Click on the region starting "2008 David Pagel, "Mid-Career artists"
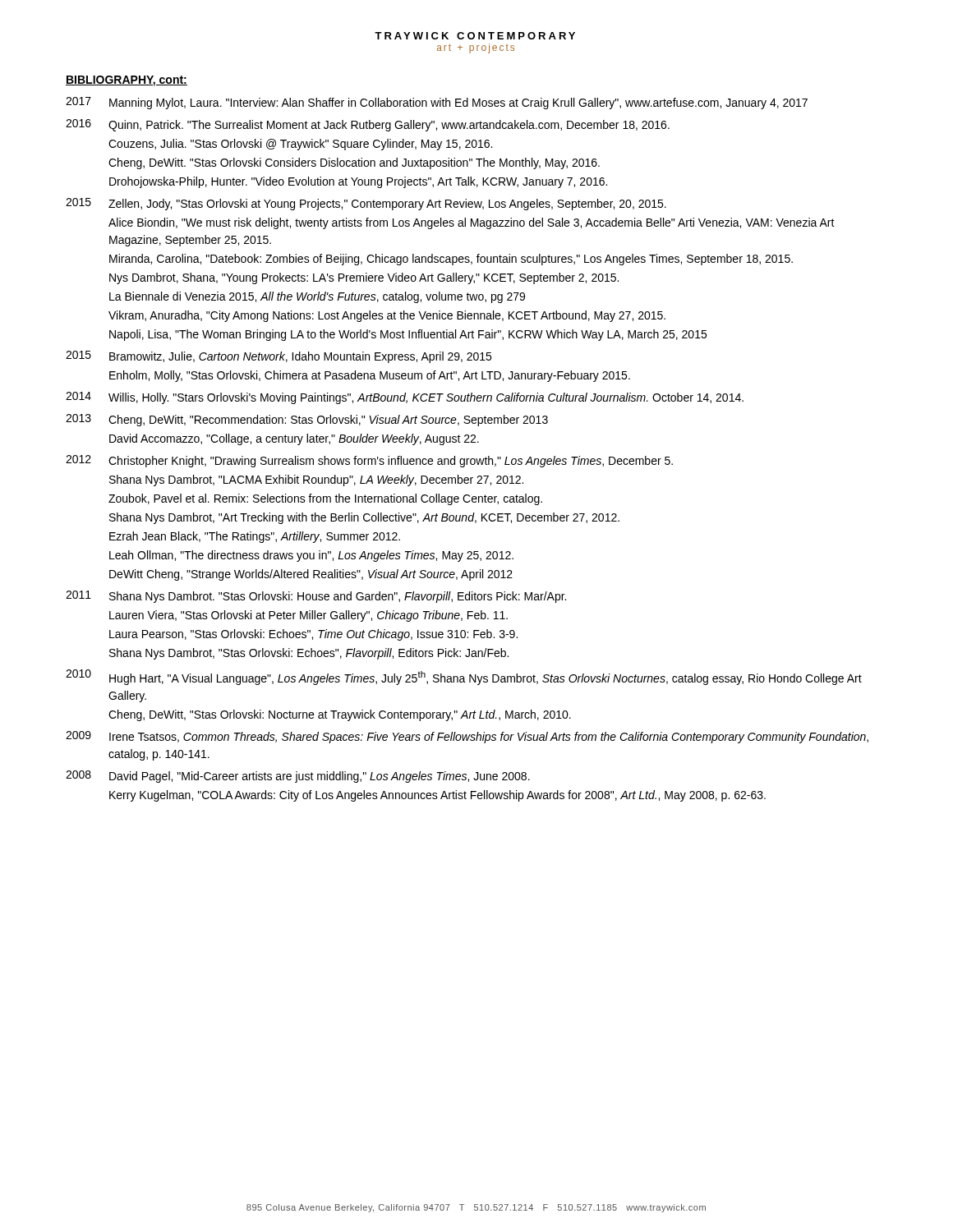Viewport: 953px width, 1232px height. (476, 787)
